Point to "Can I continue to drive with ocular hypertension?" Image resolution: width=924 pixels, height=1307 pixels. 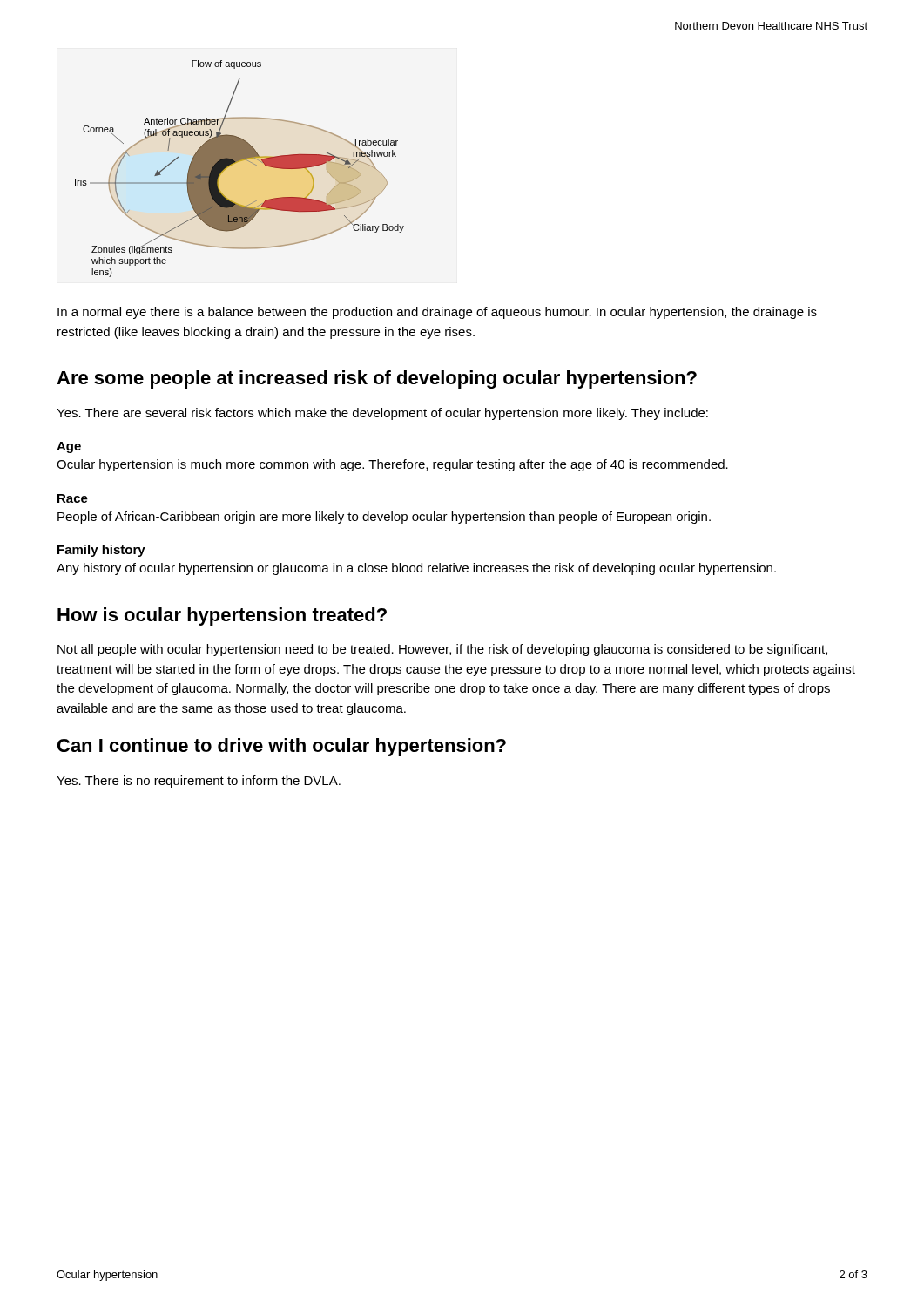pos(282,746)
